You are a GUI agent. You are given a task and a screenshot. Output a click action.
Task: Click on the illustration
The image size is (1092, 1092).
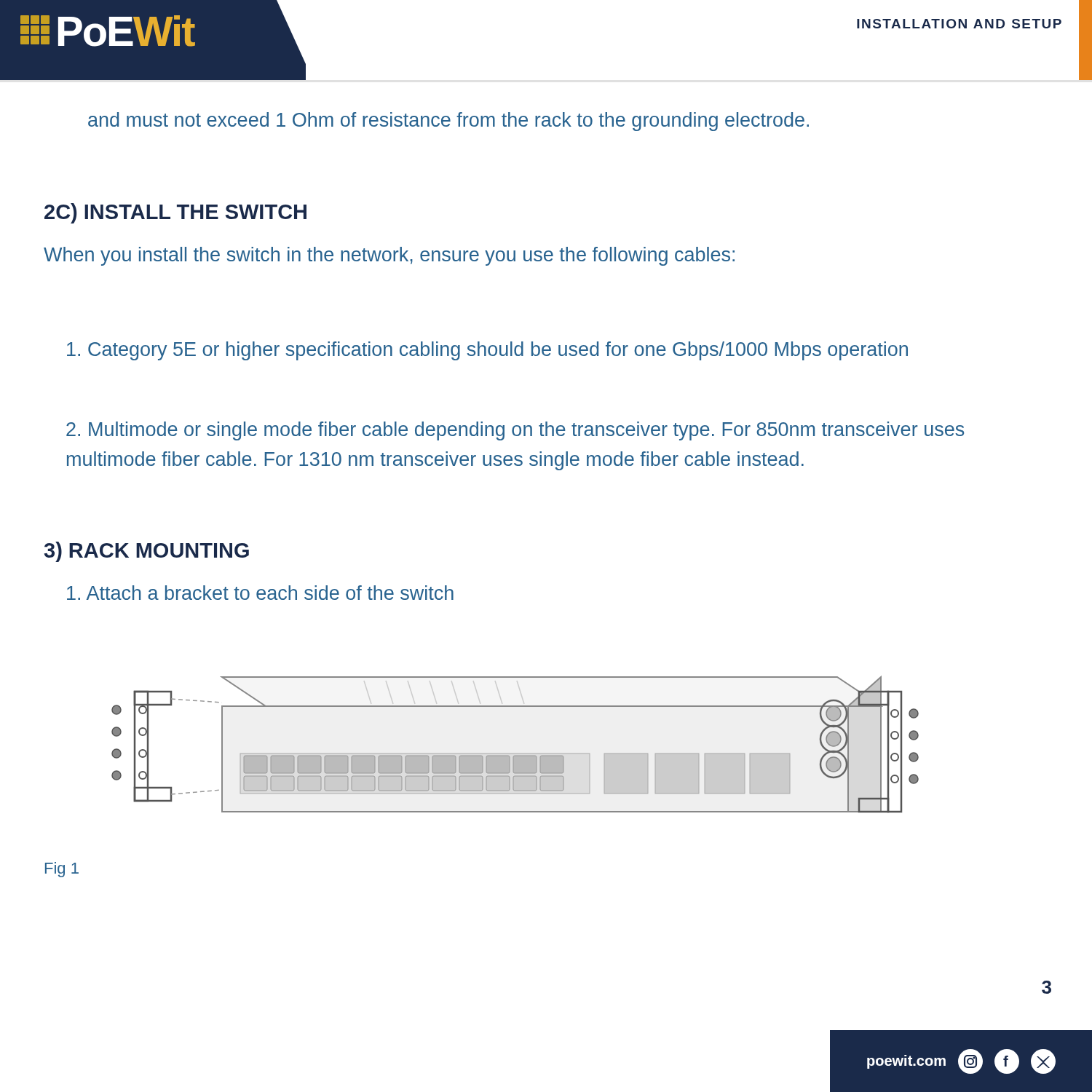point(561,743)
